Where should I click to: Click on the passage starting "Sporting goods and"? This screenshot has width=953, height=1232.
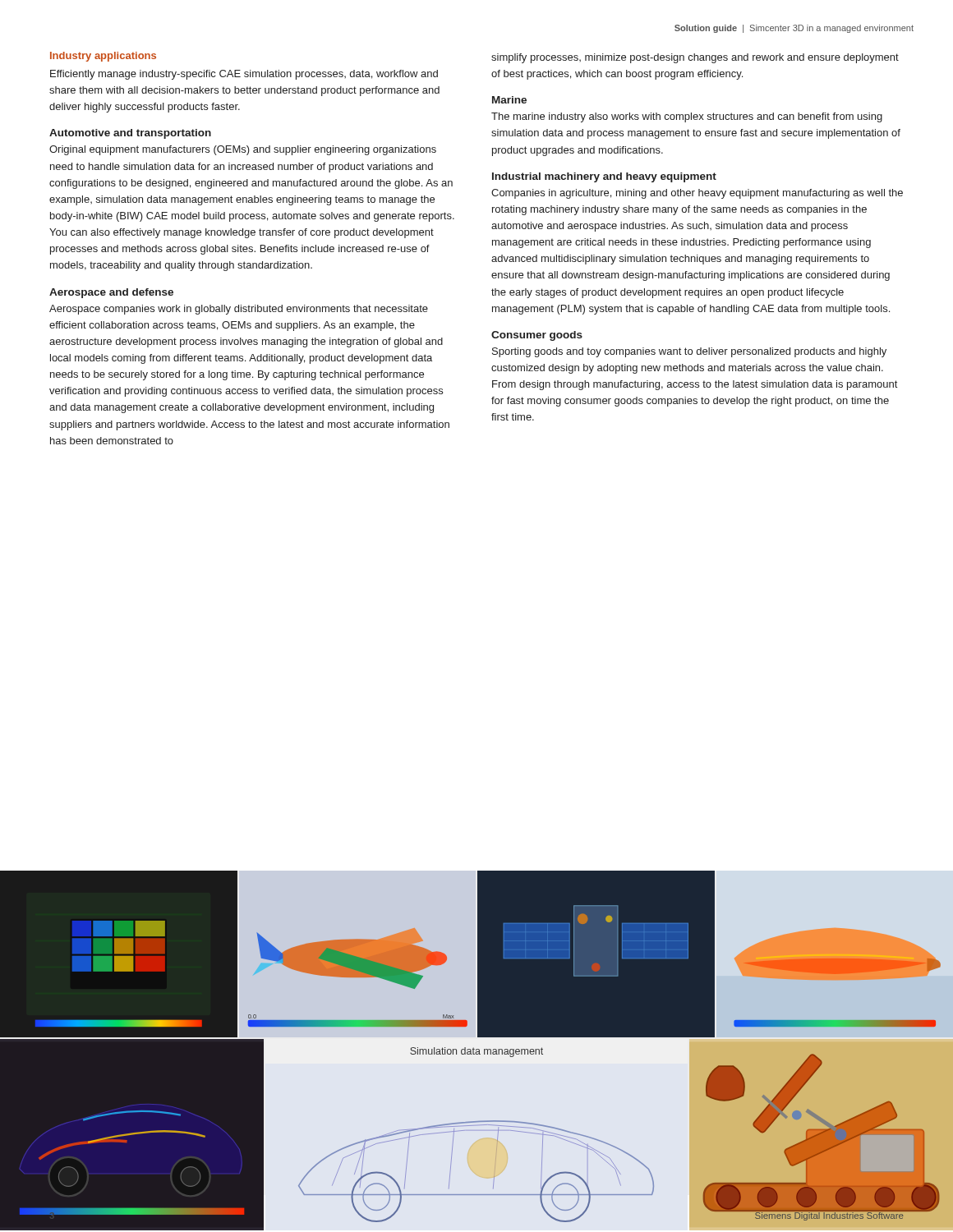click(698, 385)
